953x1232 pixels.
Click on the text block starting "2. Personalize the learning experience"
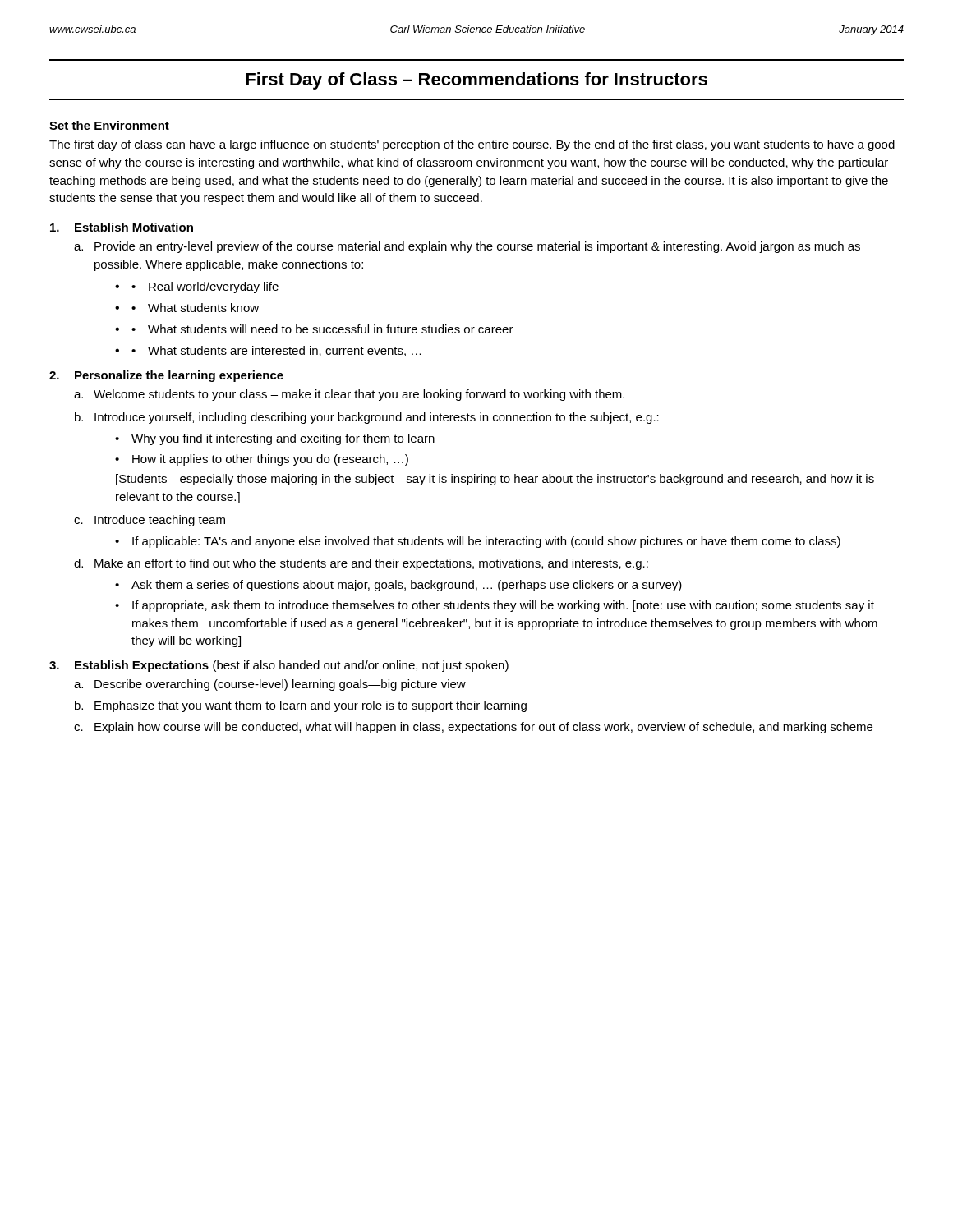(166, 375)
